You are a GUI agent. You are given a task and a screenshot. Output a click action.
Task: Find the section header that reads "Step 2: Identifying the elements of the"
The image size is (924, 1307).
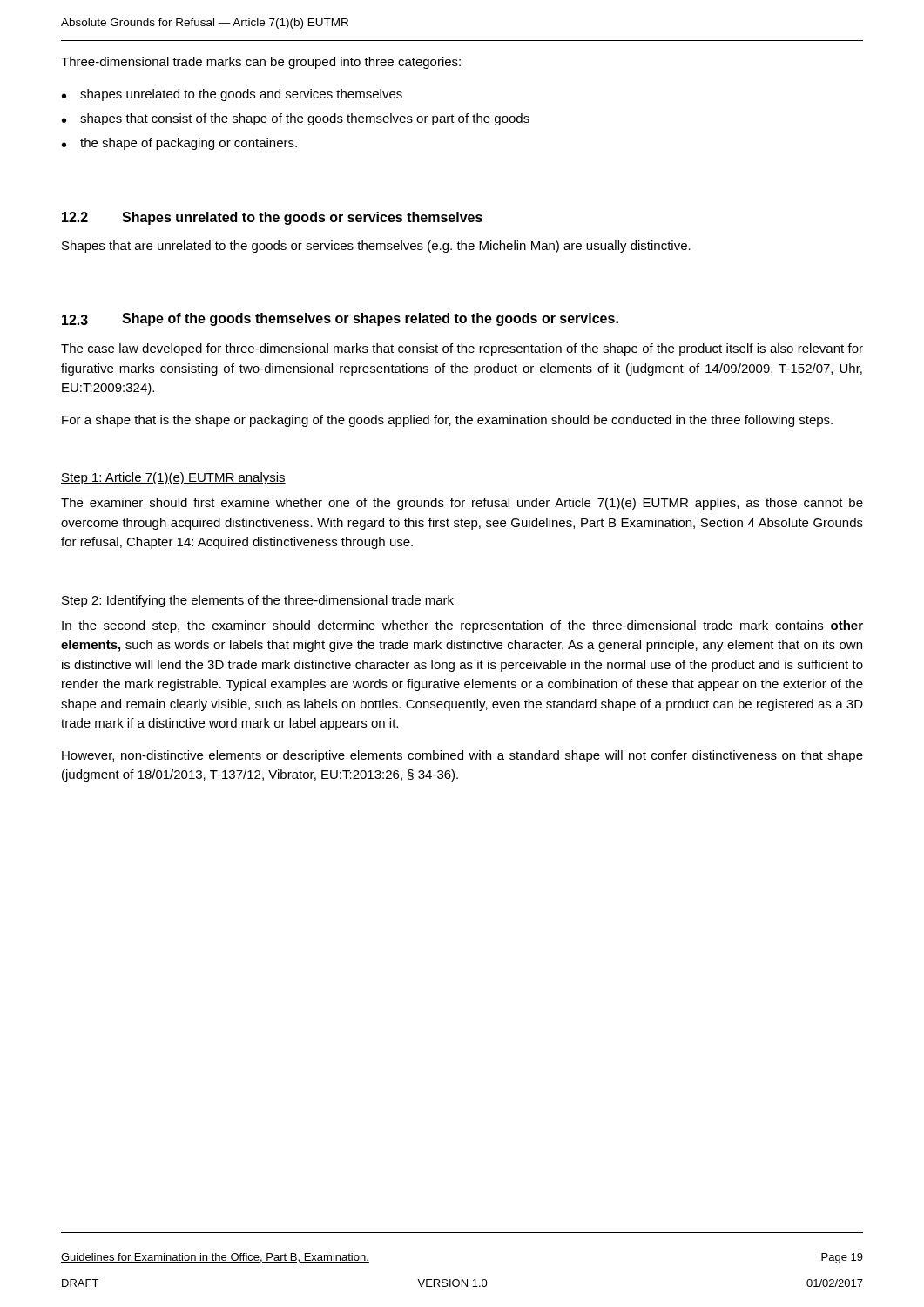click(257, 599)
